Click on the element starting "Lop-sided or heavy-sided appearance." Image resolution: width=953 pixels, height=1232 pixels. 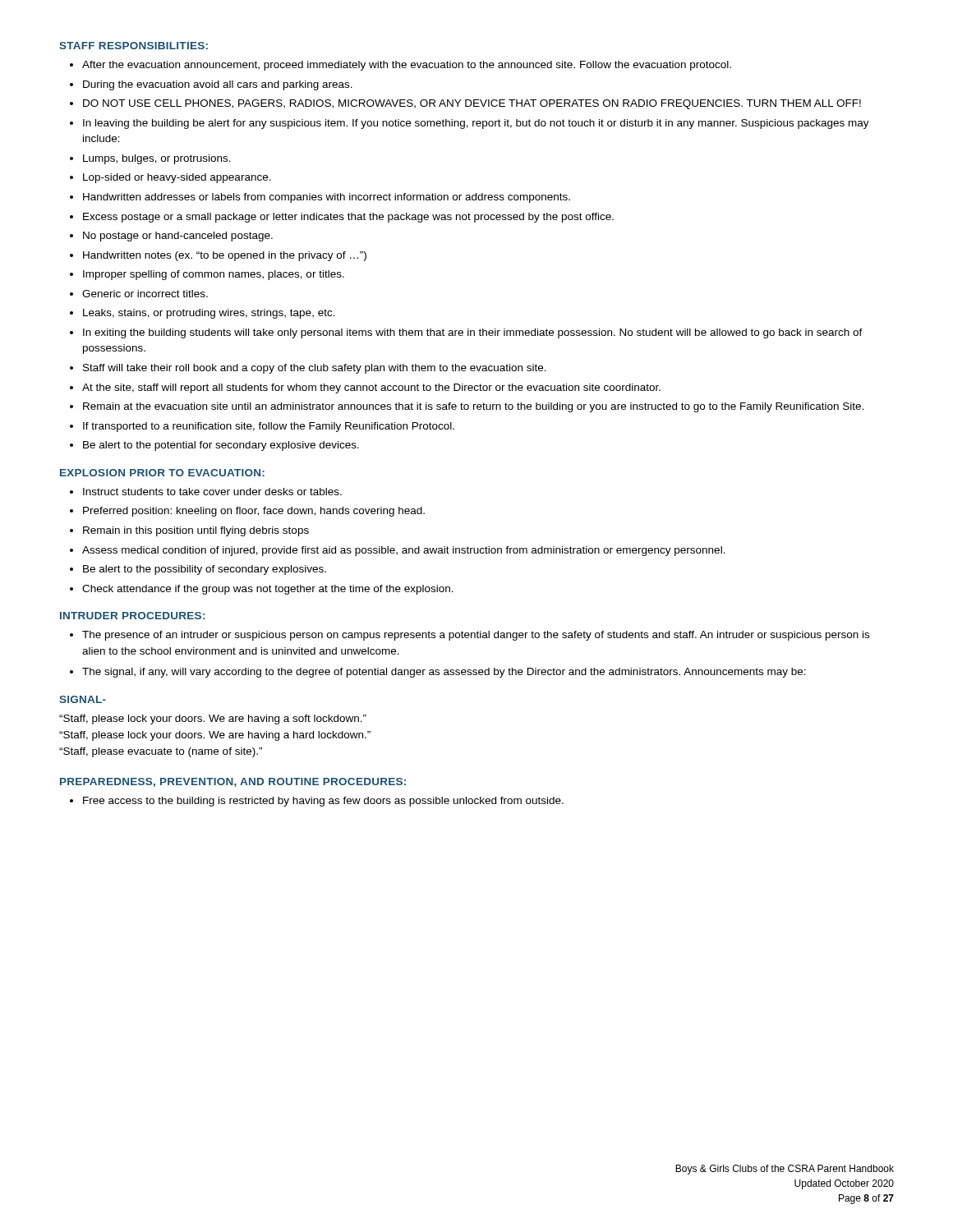pyautogui.click(x=177, y=178)
